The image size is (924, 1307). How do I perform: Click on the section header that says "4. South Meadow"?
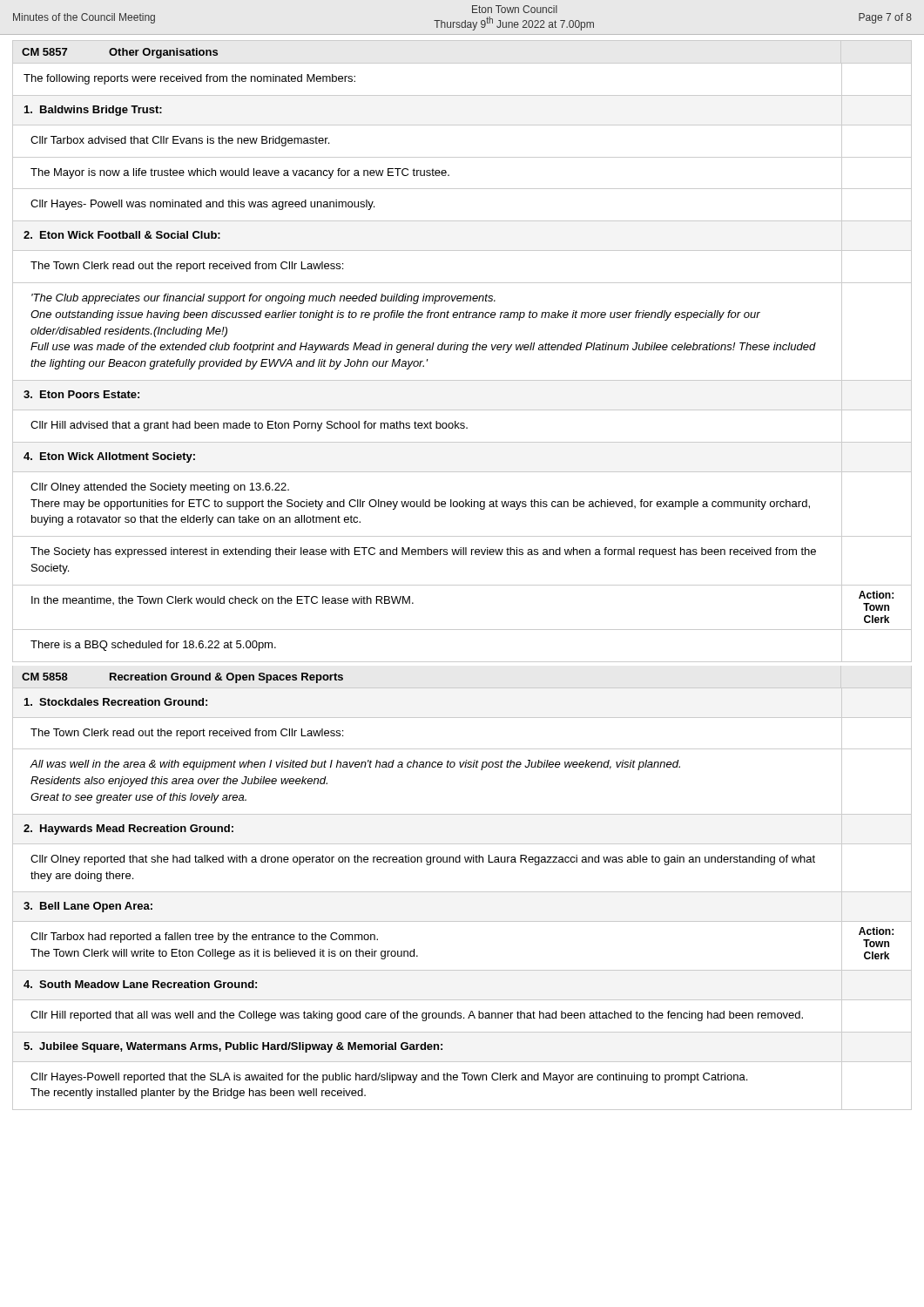[x=140, y=984]
